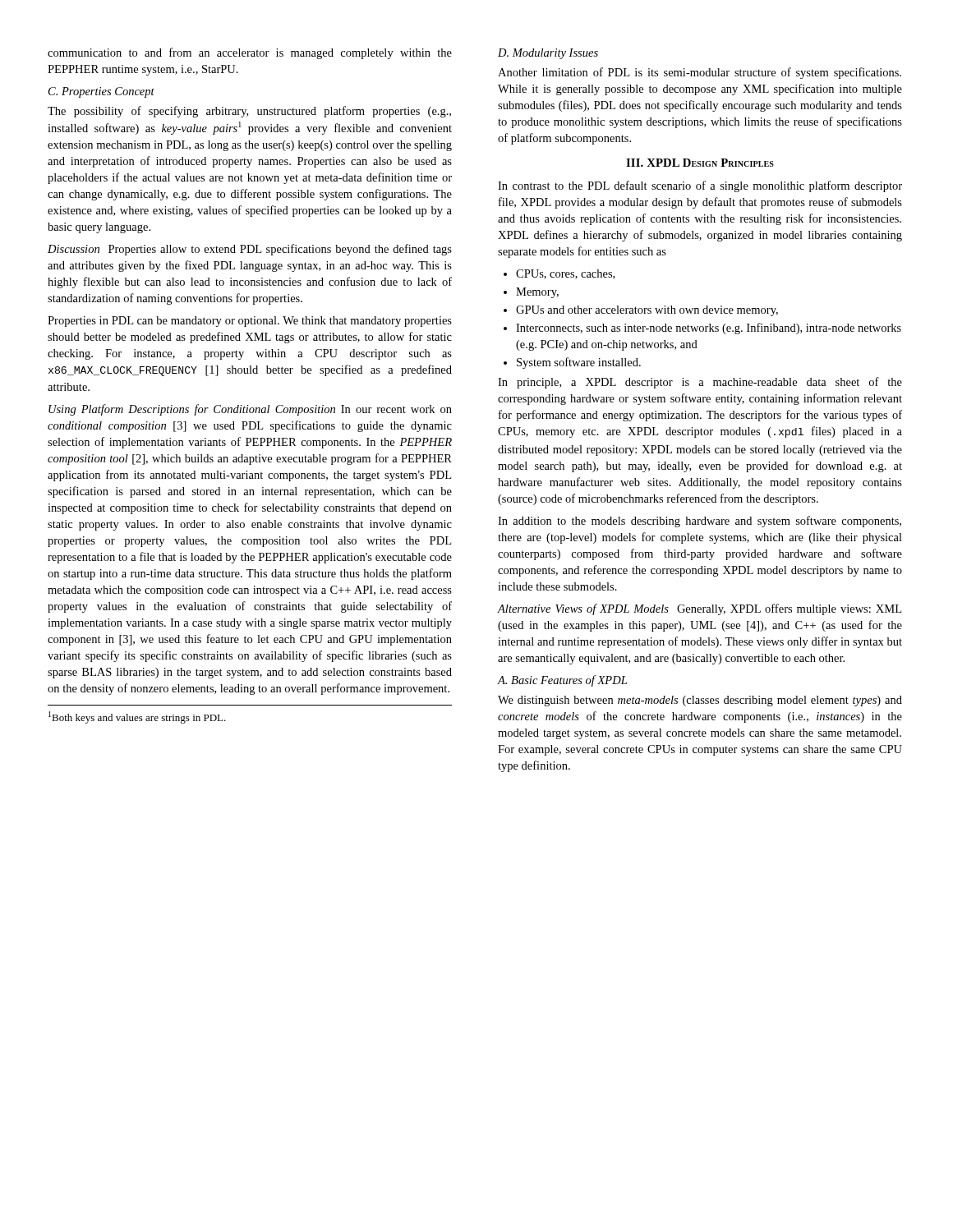Where is the passage that starts "communication to and from"?

[x=250, y=61]
